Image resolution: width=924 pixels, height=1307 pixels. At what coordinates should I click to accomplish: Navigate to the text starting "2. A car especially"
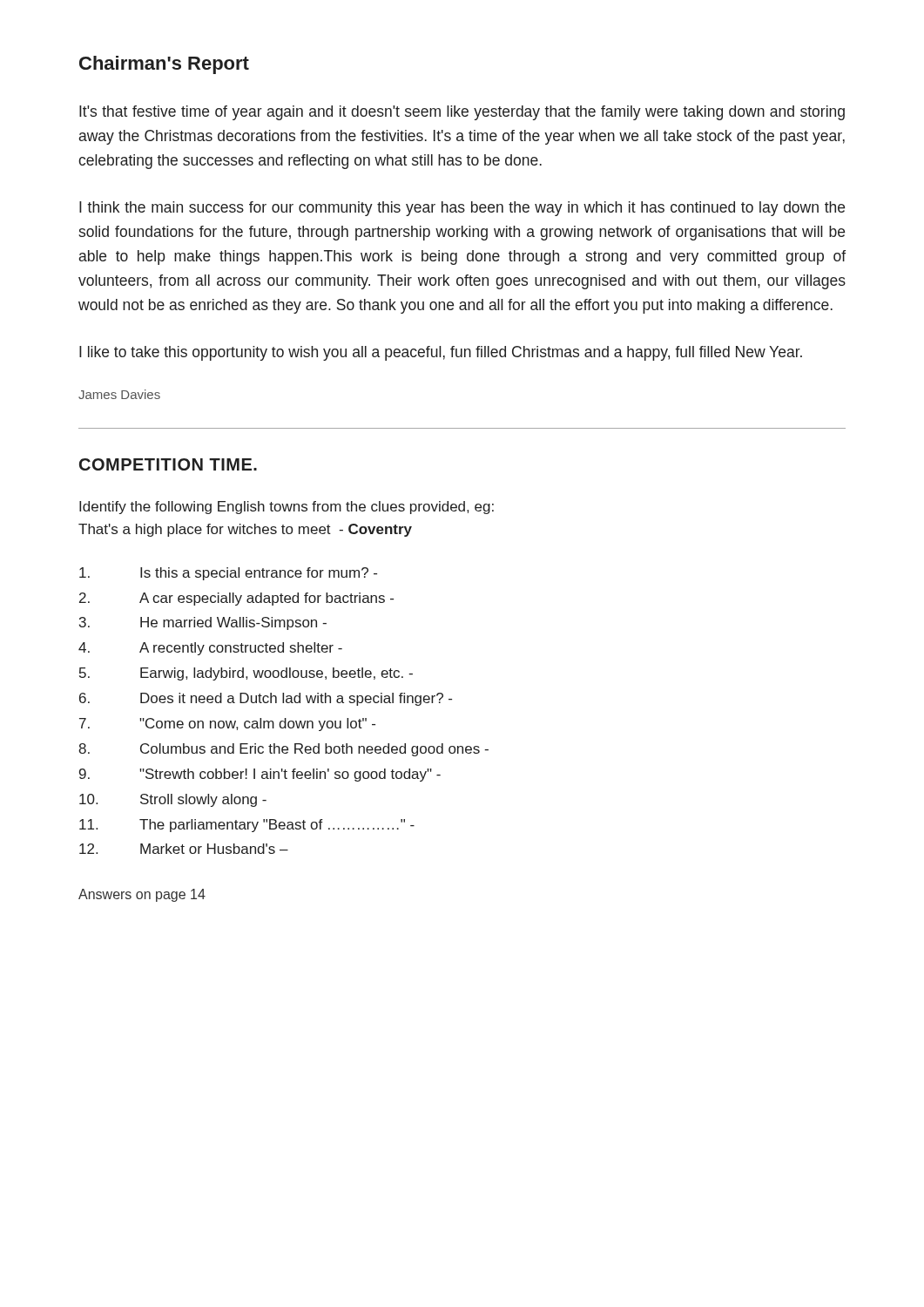pyautogui.click(x=236, y=599)
